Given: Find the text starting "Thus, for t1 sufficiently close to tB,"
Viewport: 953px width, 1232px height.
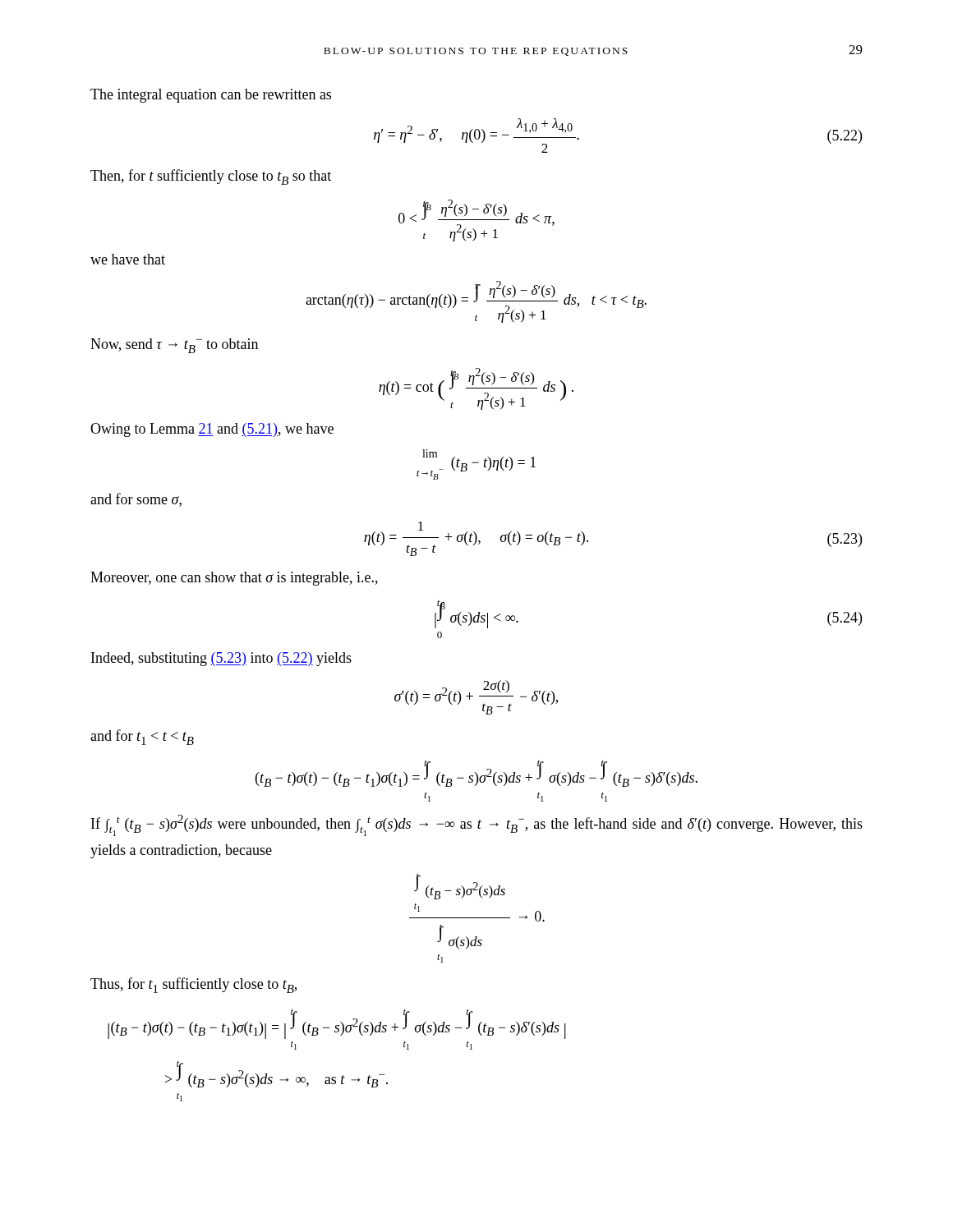Looking at the screenshot, I should pos(193,985).
